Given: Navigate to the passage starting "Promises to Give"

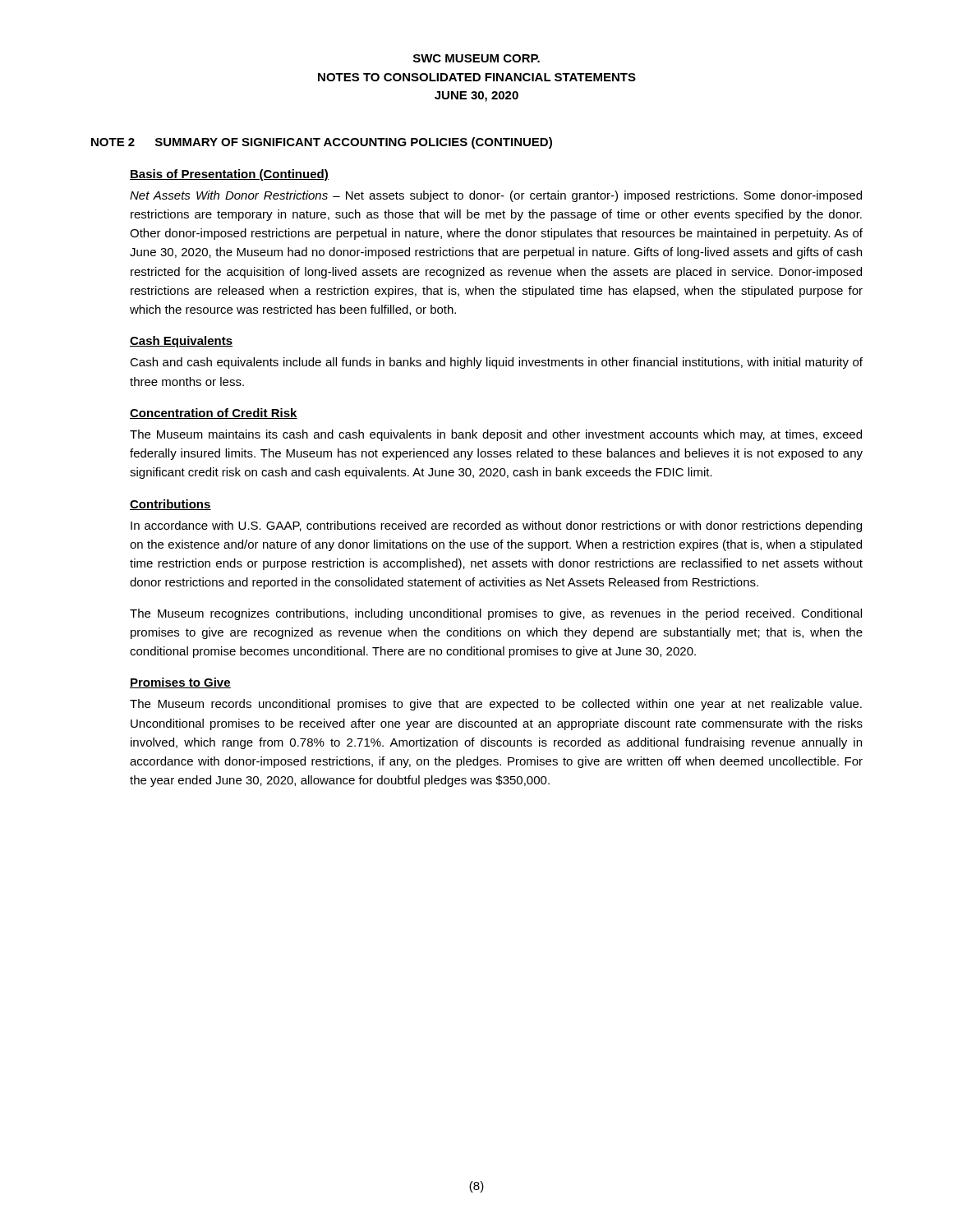Looking at the screenshot, I should [x=180, y=682].
